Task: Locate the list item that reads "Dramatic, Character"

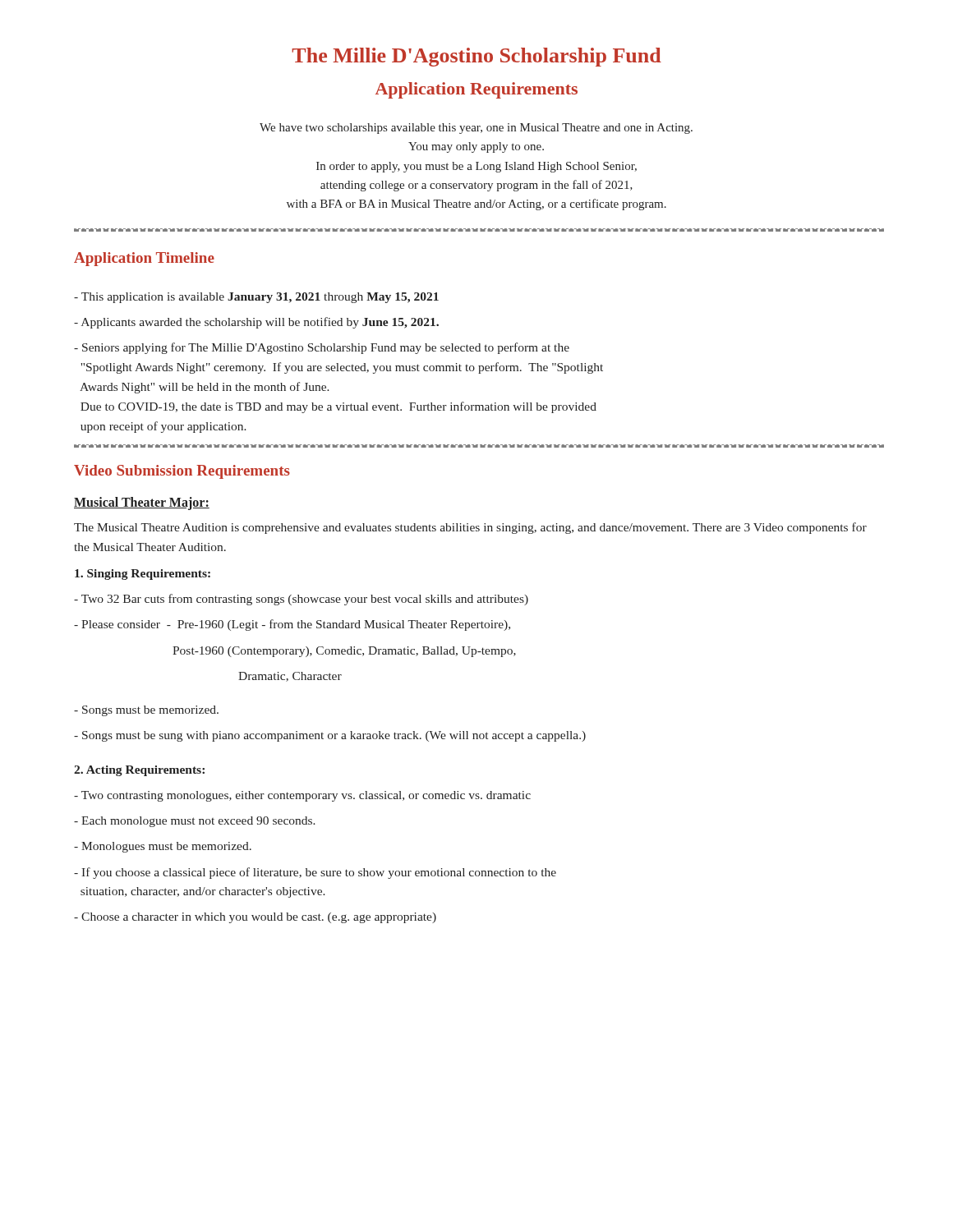Action: click(290, 677)
